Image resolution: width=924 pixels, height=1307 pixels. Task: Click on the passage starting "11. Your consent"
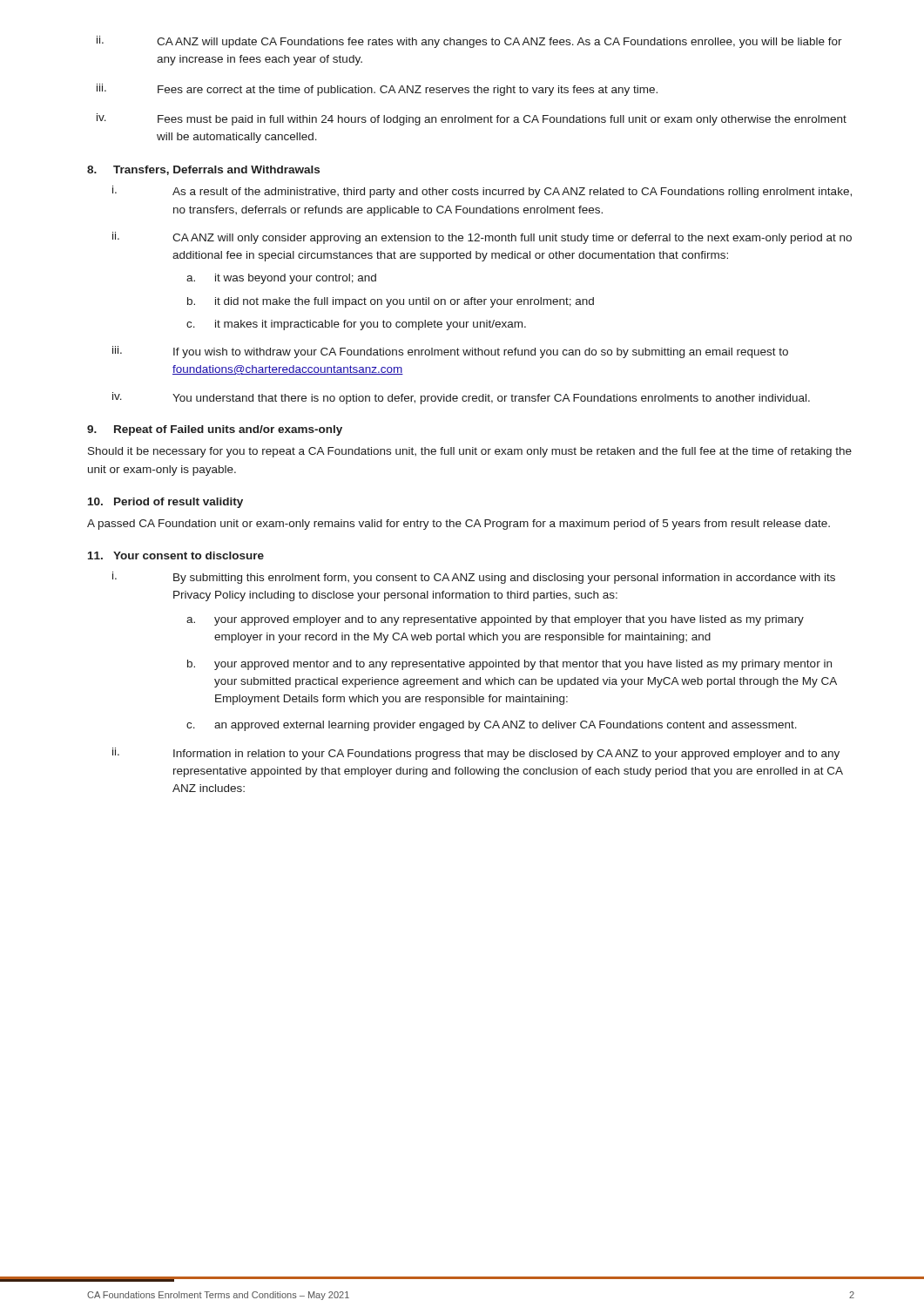[x=176, y=555]
